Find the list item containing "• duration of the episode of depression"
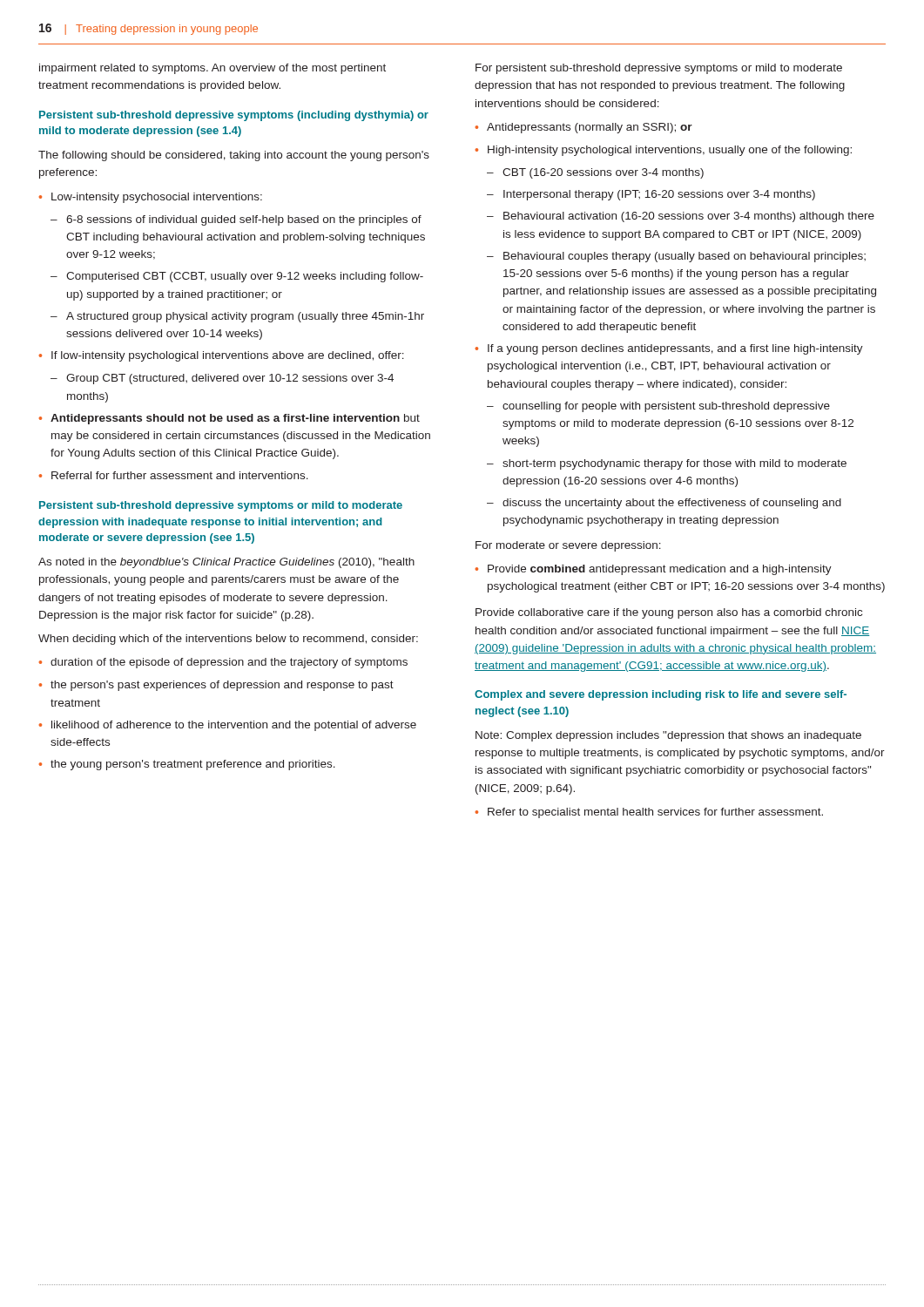This screenshot has width=924, height=1307. [223, 663]
